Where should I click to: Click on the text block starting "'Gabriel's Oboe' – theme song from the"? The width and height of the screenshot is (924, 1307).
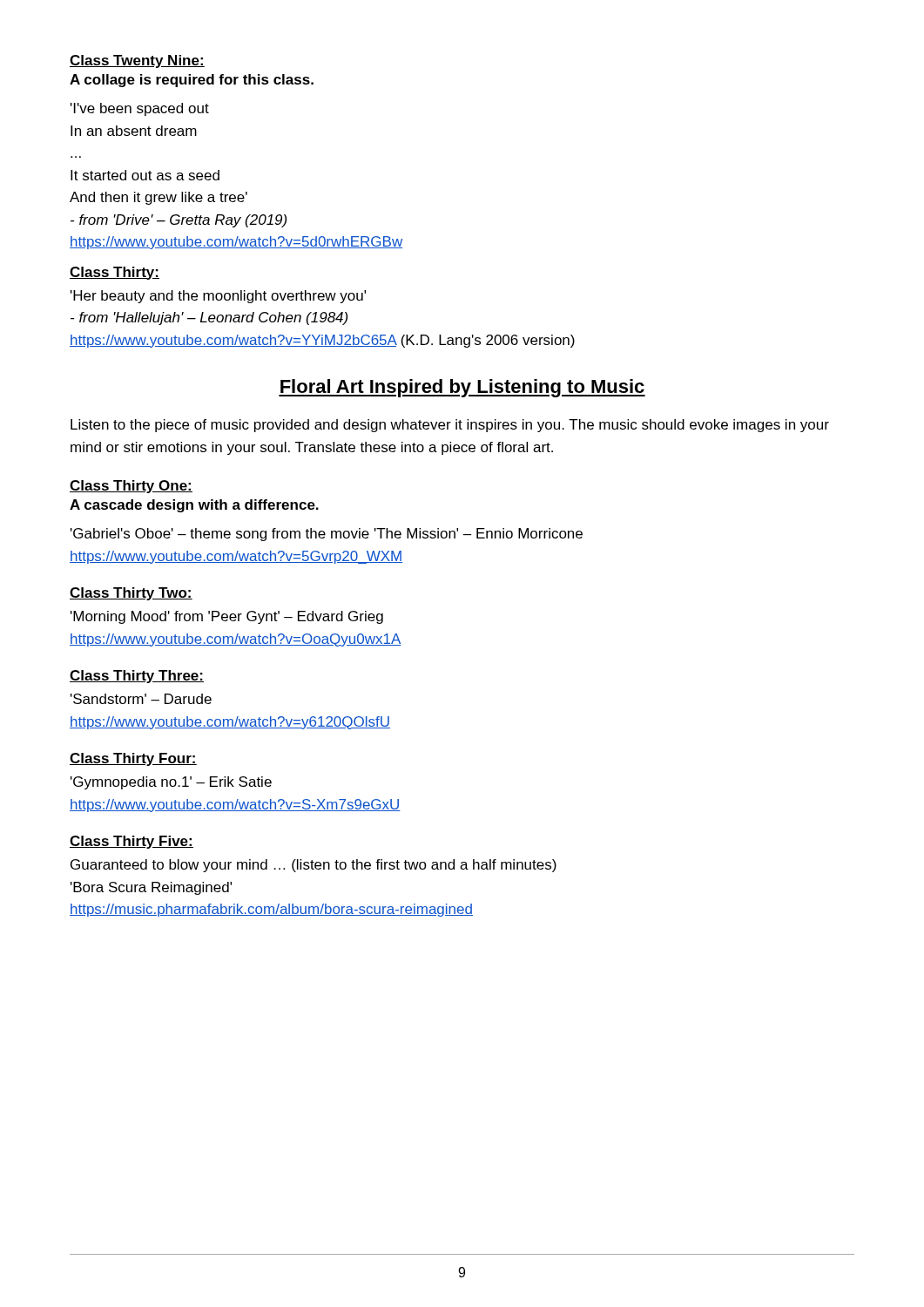326,545
